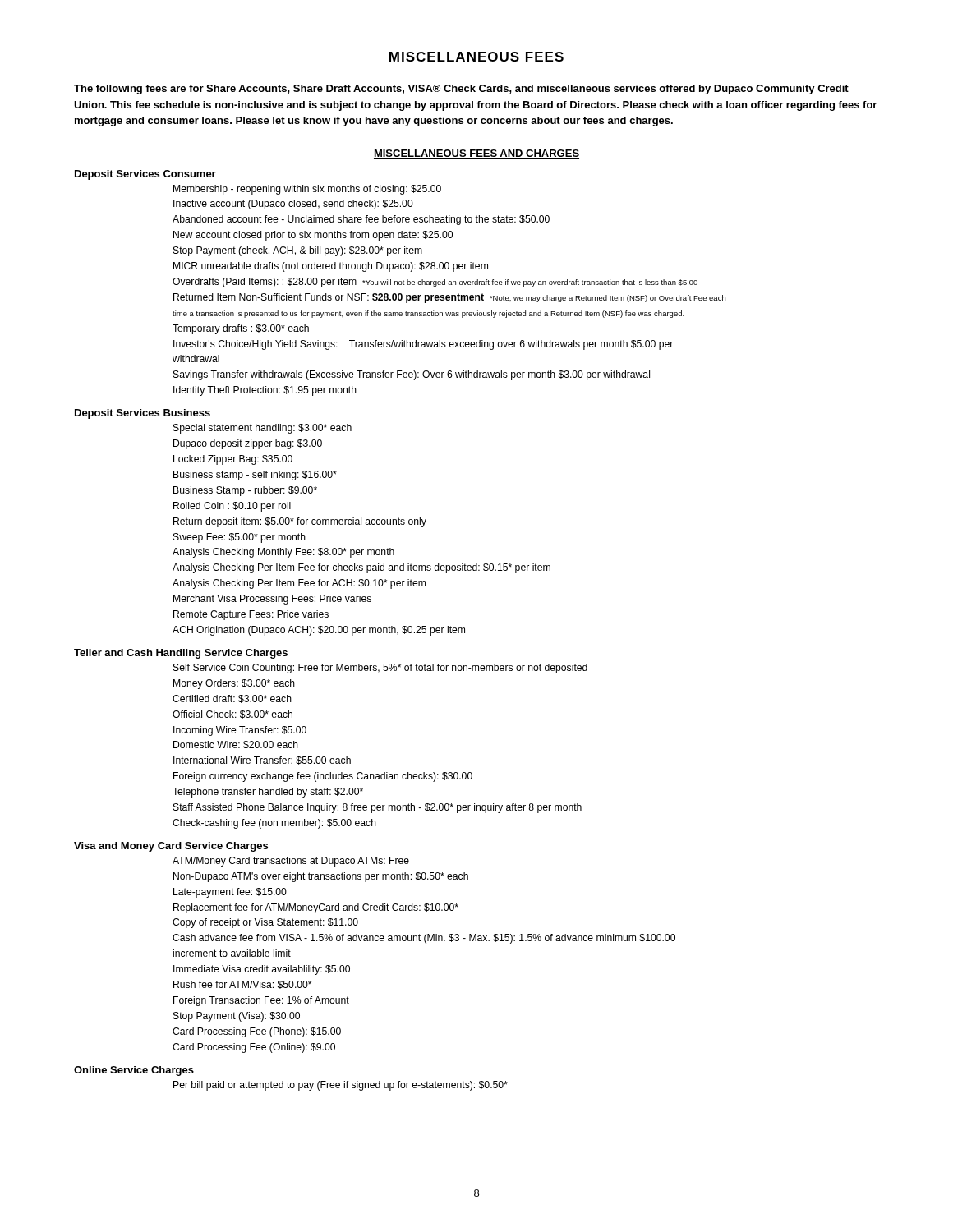Navigate to the element starting "Self Service Coin"
953x1232 pixels.
coord(526,668)
